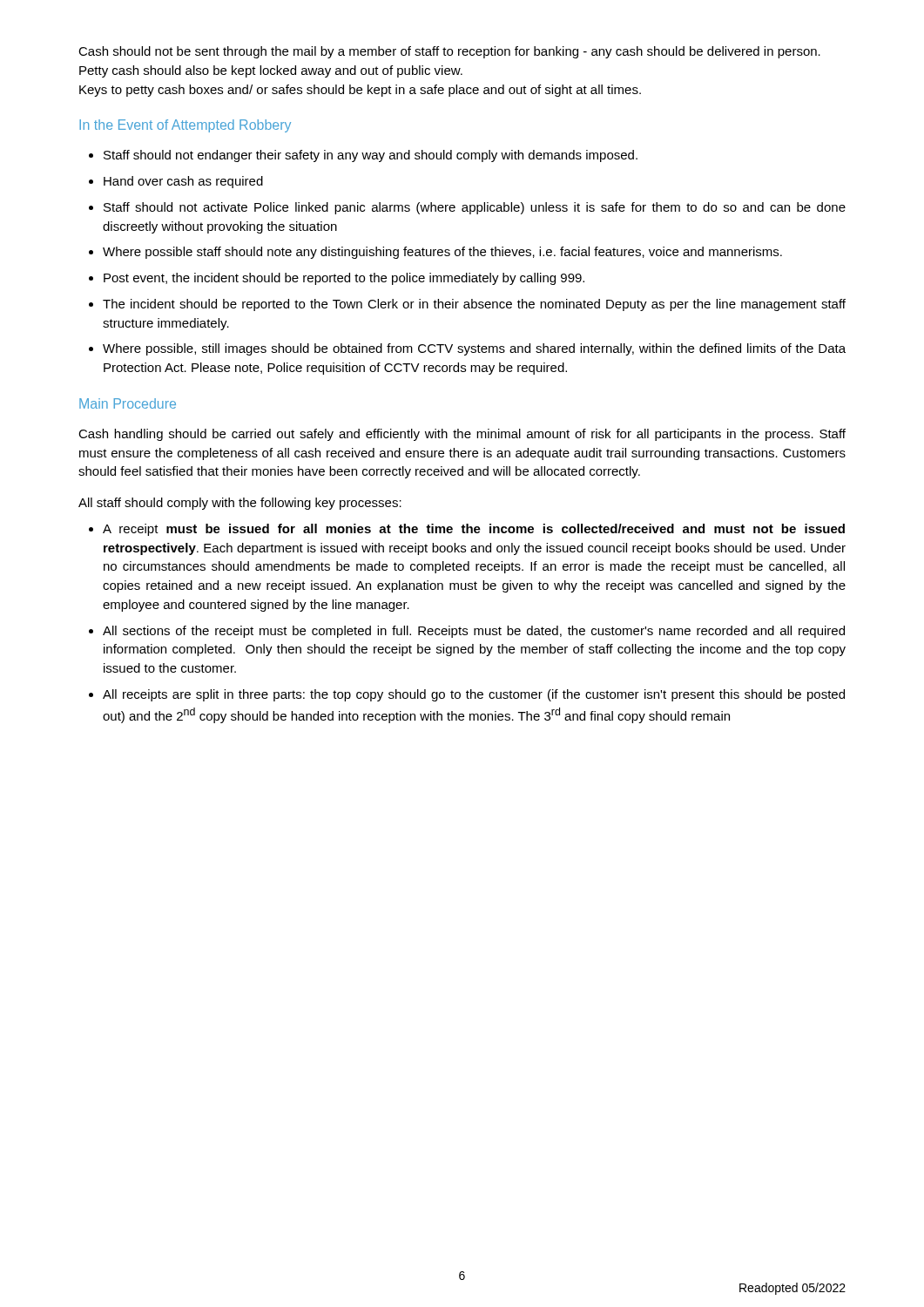Screen dimensions: 1307x924
Task: Find the block on this page that starts "Where possible, still images should"
Action: tap(474, 358)
